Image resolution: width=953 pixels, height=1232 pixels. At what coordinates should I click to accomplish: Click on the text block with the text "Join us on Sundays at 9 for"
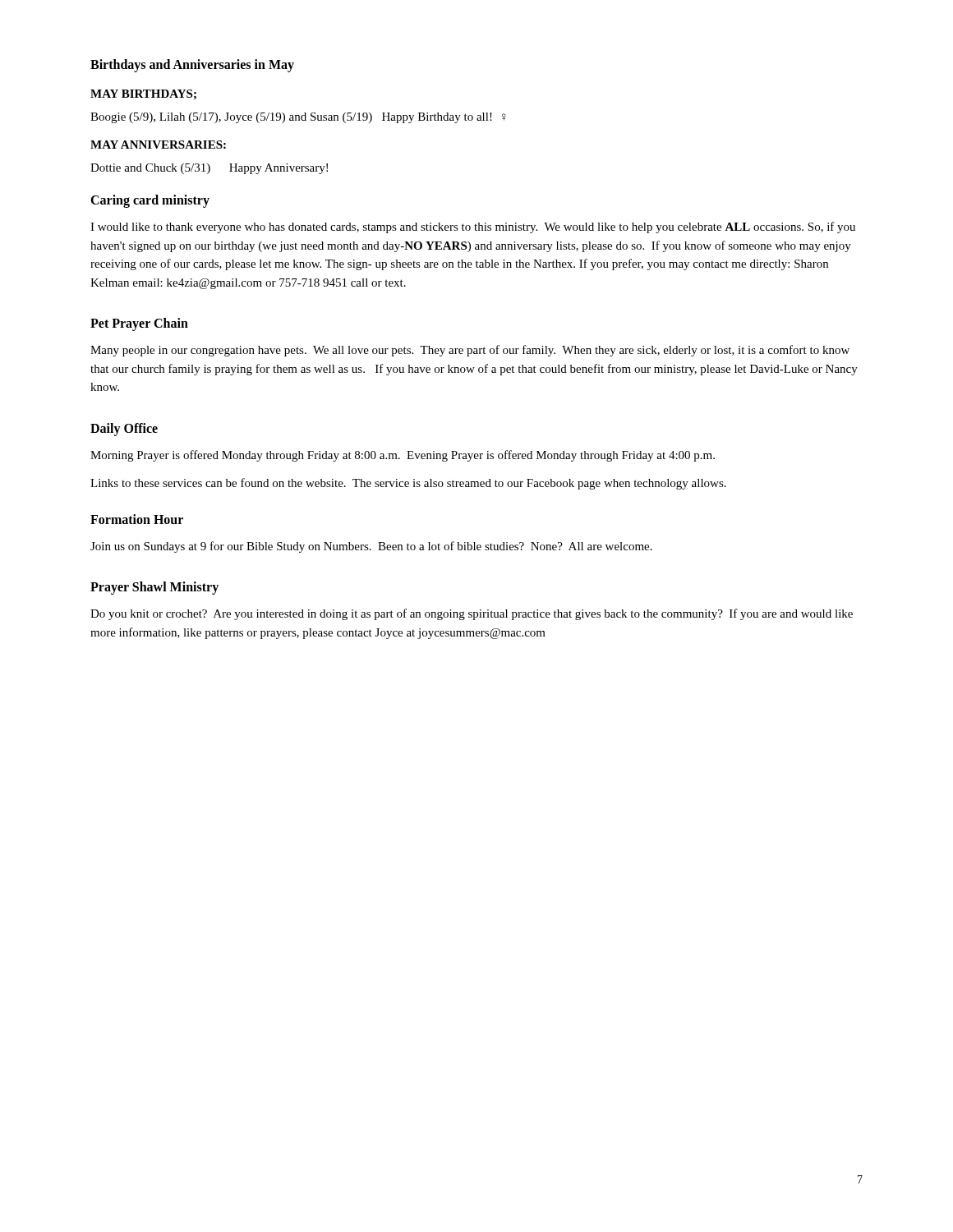[372, 546]
